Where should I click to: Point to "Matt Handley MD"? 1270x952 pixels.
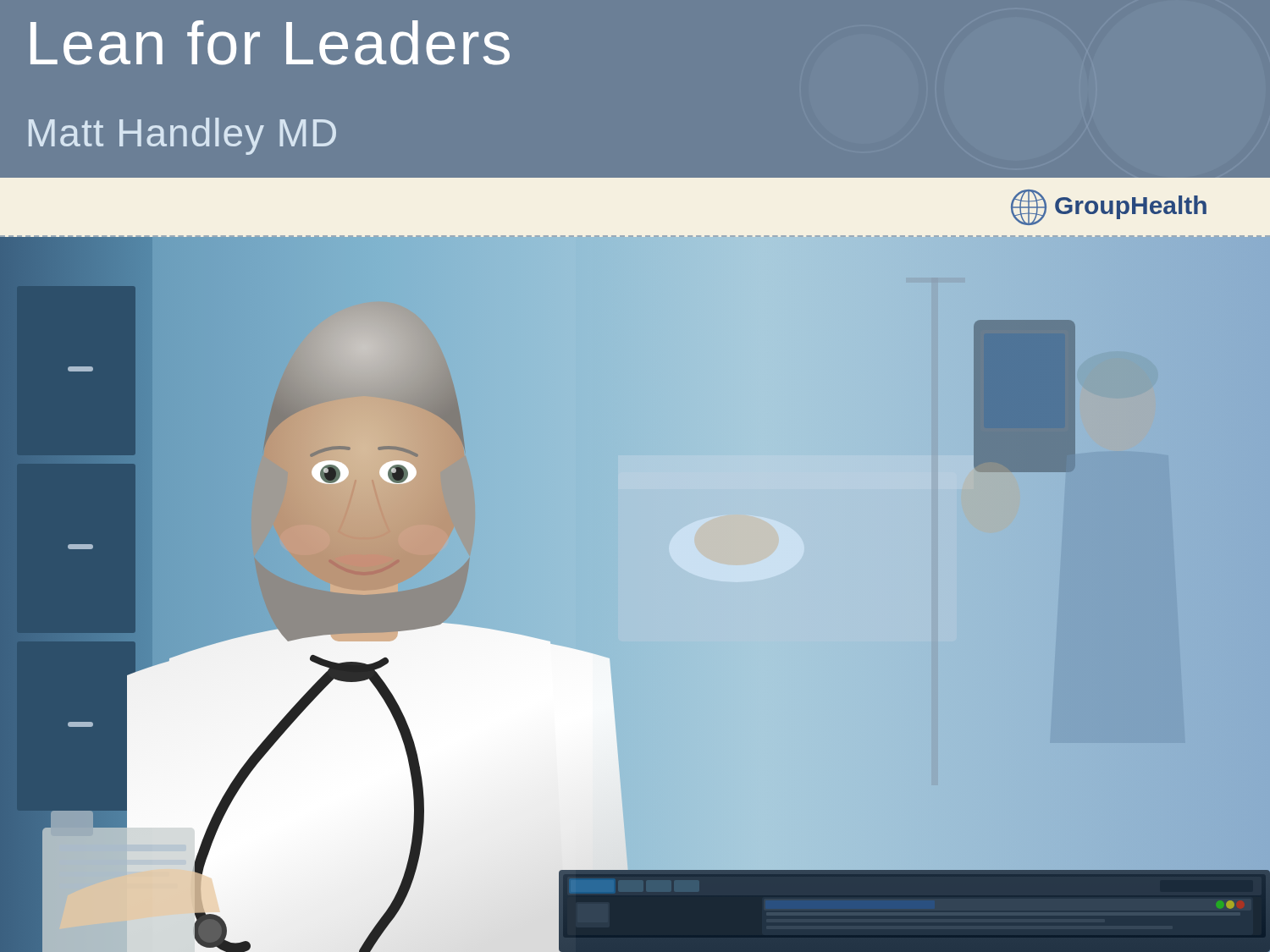[x=182, y=133]
